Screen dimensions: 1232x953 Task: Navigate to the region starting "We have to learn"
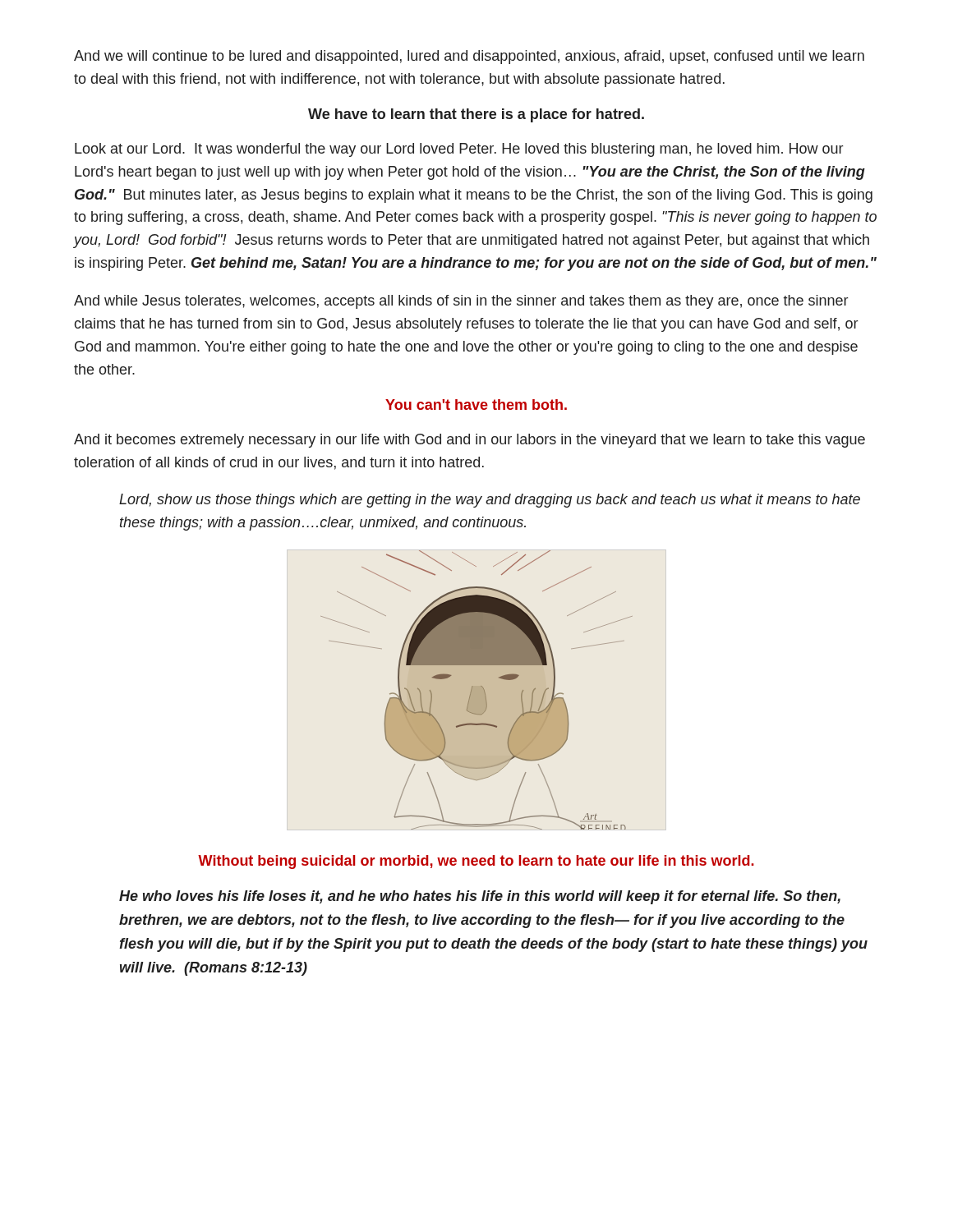[476, 114]
